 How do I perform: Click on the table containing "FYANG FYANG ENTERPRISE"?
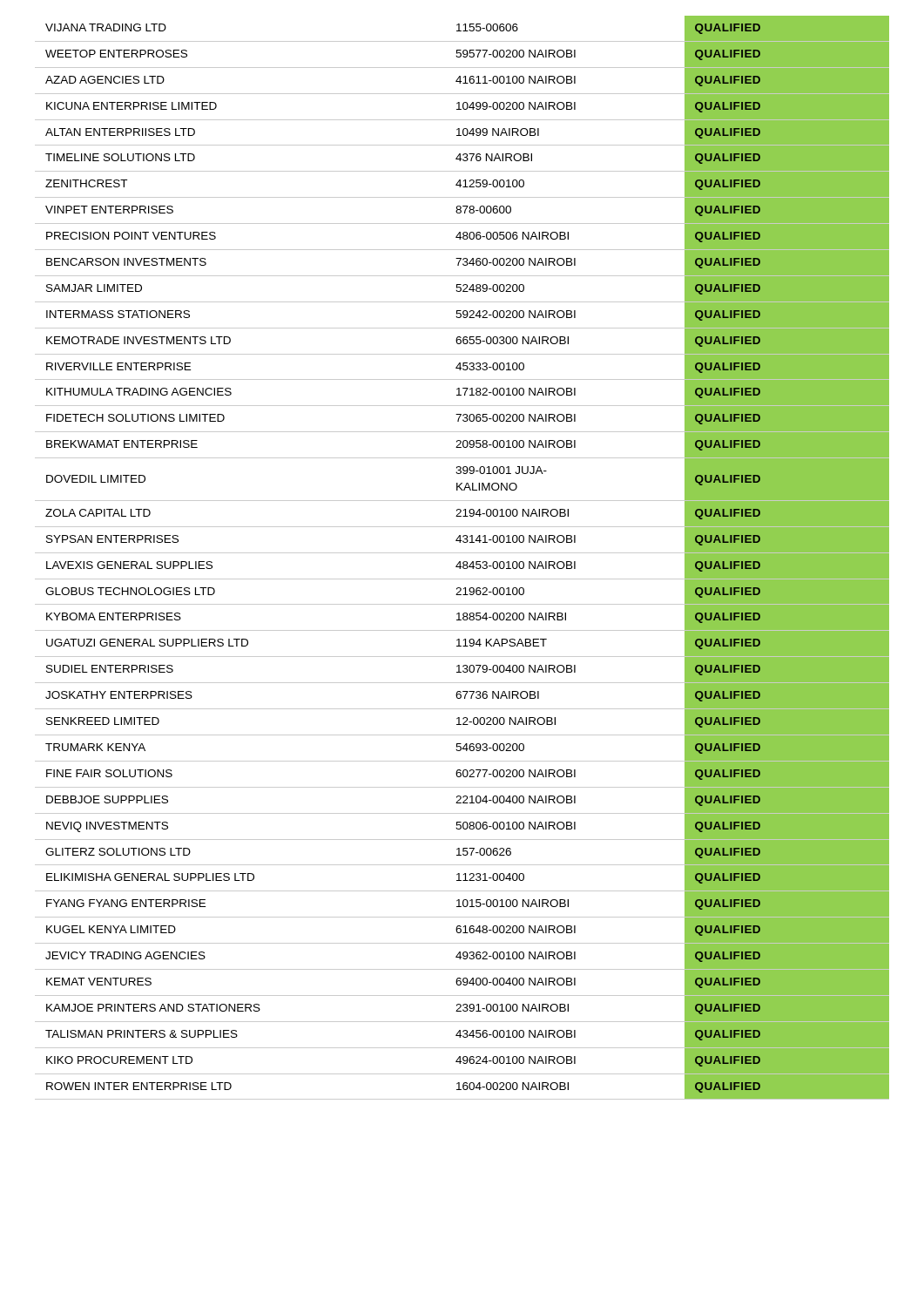462,558
